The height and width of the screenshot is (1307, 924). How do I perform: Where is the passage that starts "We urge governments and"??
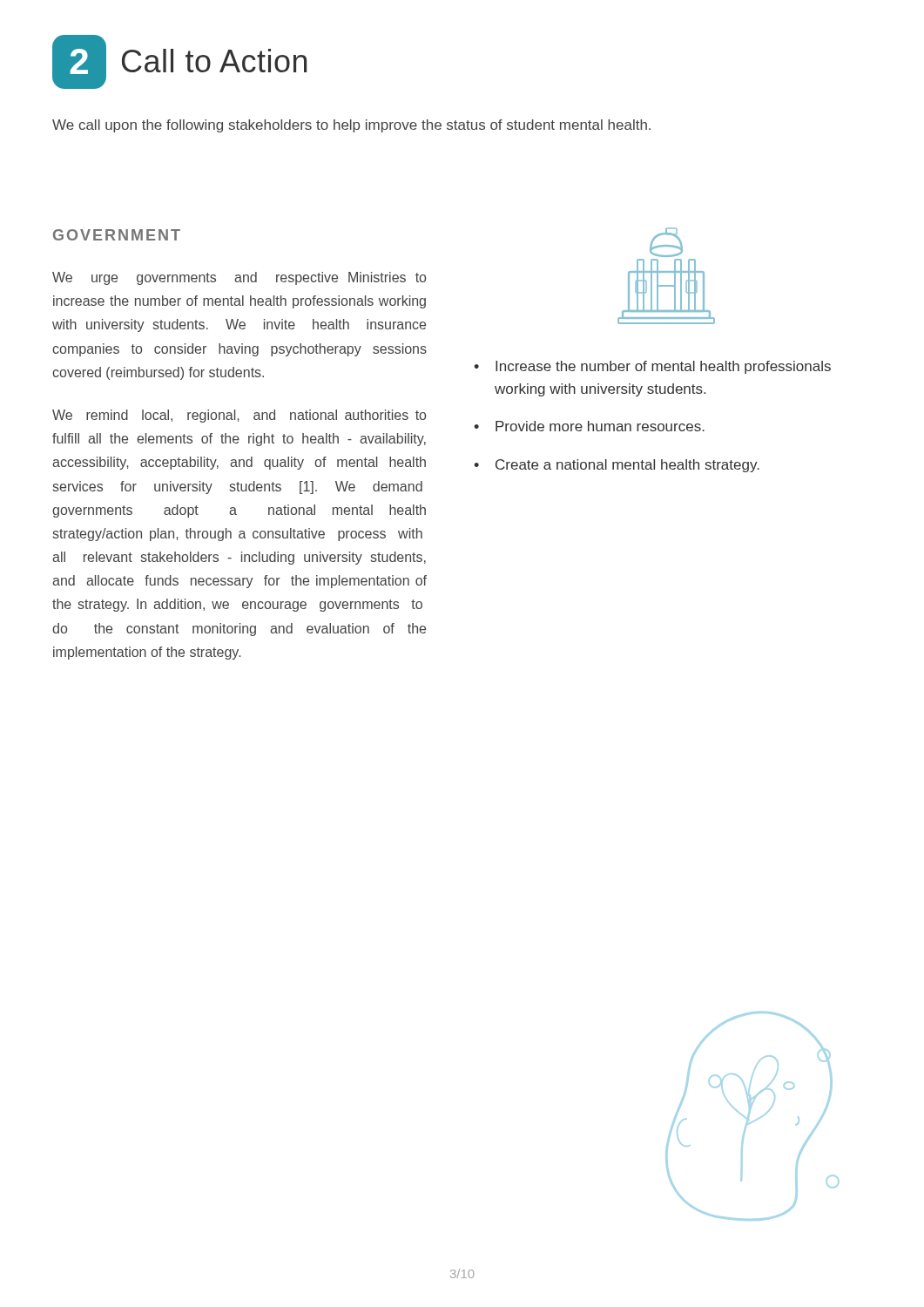pos(240,325)
